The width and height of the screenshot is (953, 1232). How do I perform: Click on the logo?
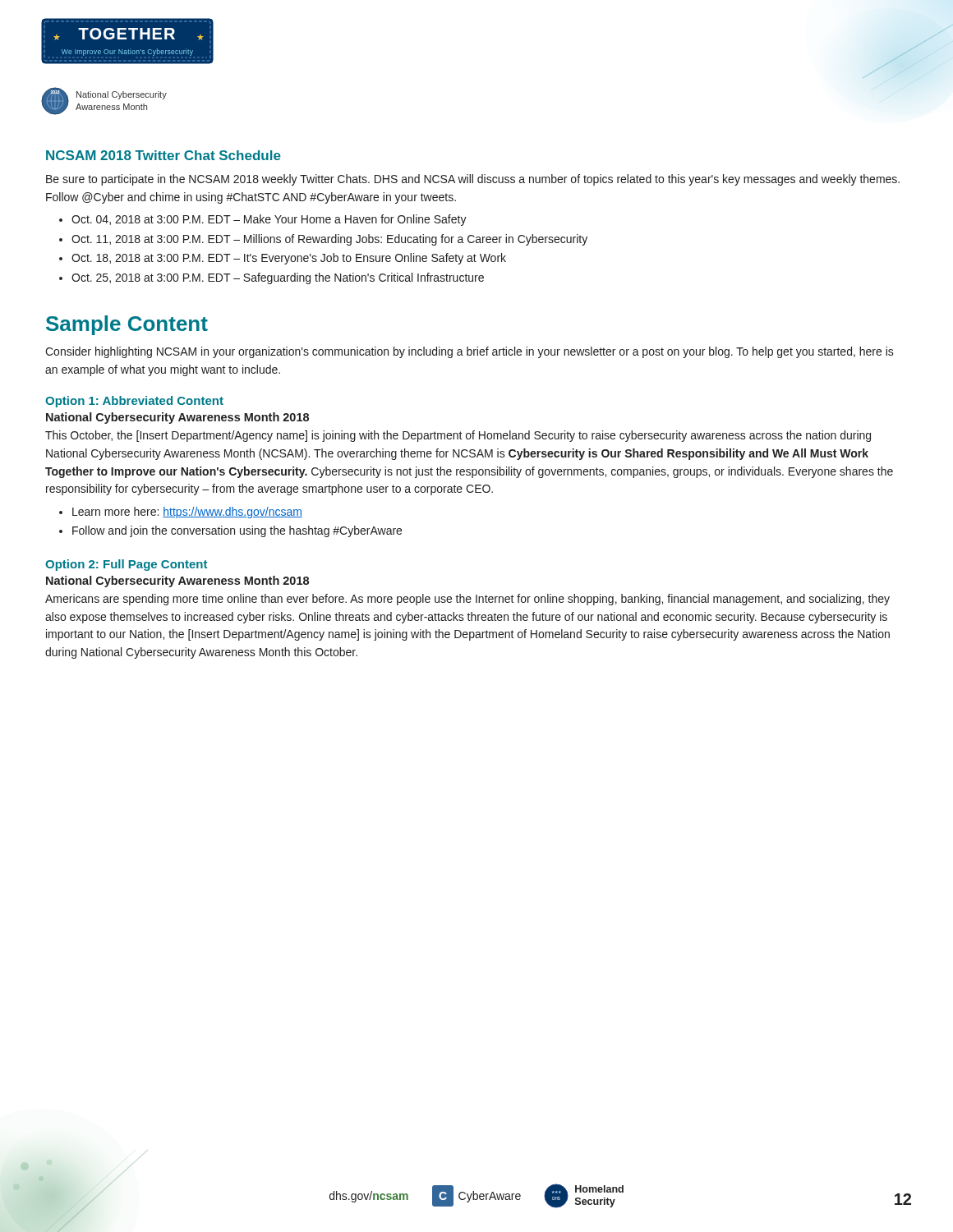pos(136,67)
